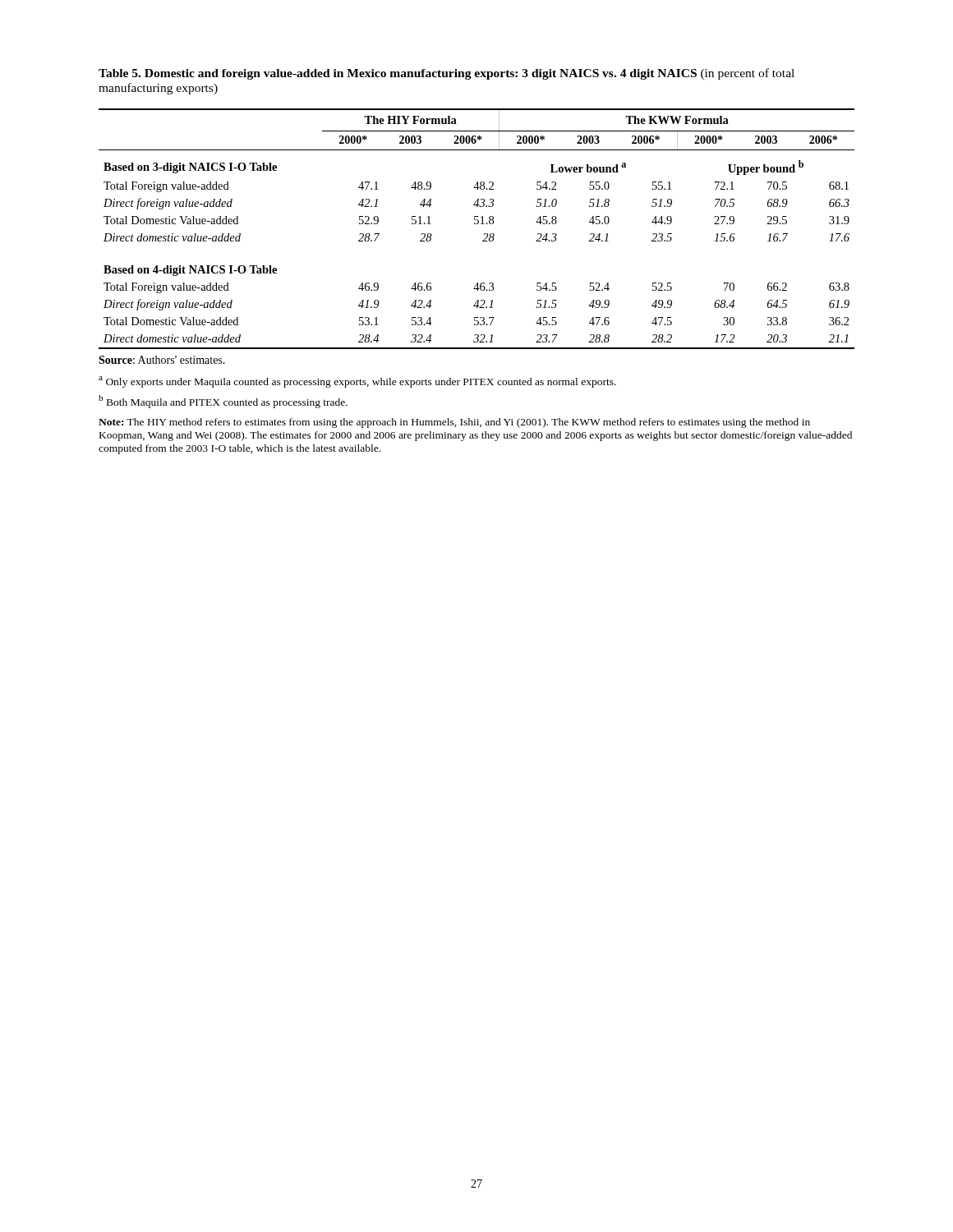Click on the text block starting "b Both Maquila"
The width and height of the screenshot is (953, 1232).
point(223,400)
